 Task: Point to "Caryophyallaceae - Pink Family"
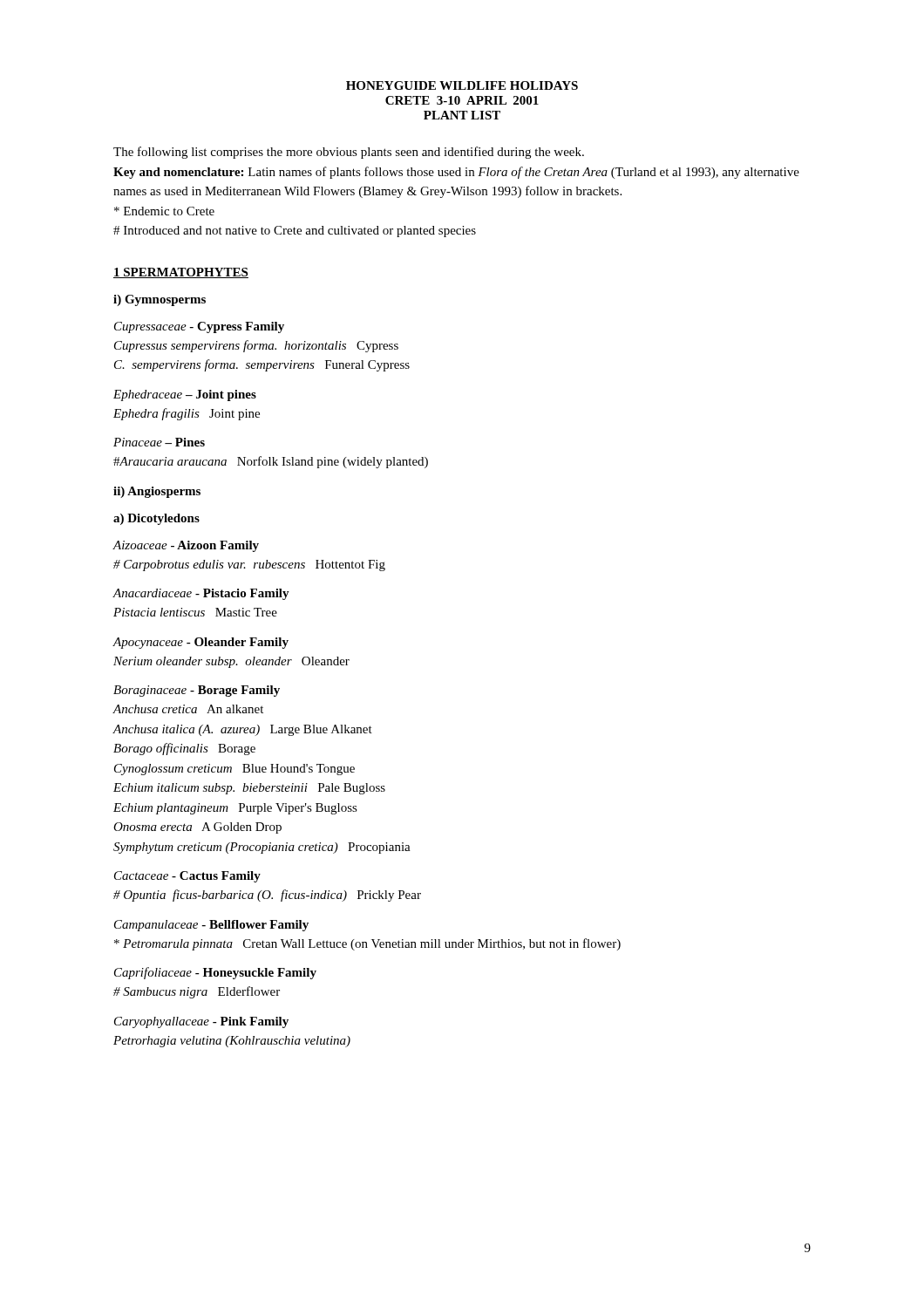pyautogui.click(x=201, y=1021)
